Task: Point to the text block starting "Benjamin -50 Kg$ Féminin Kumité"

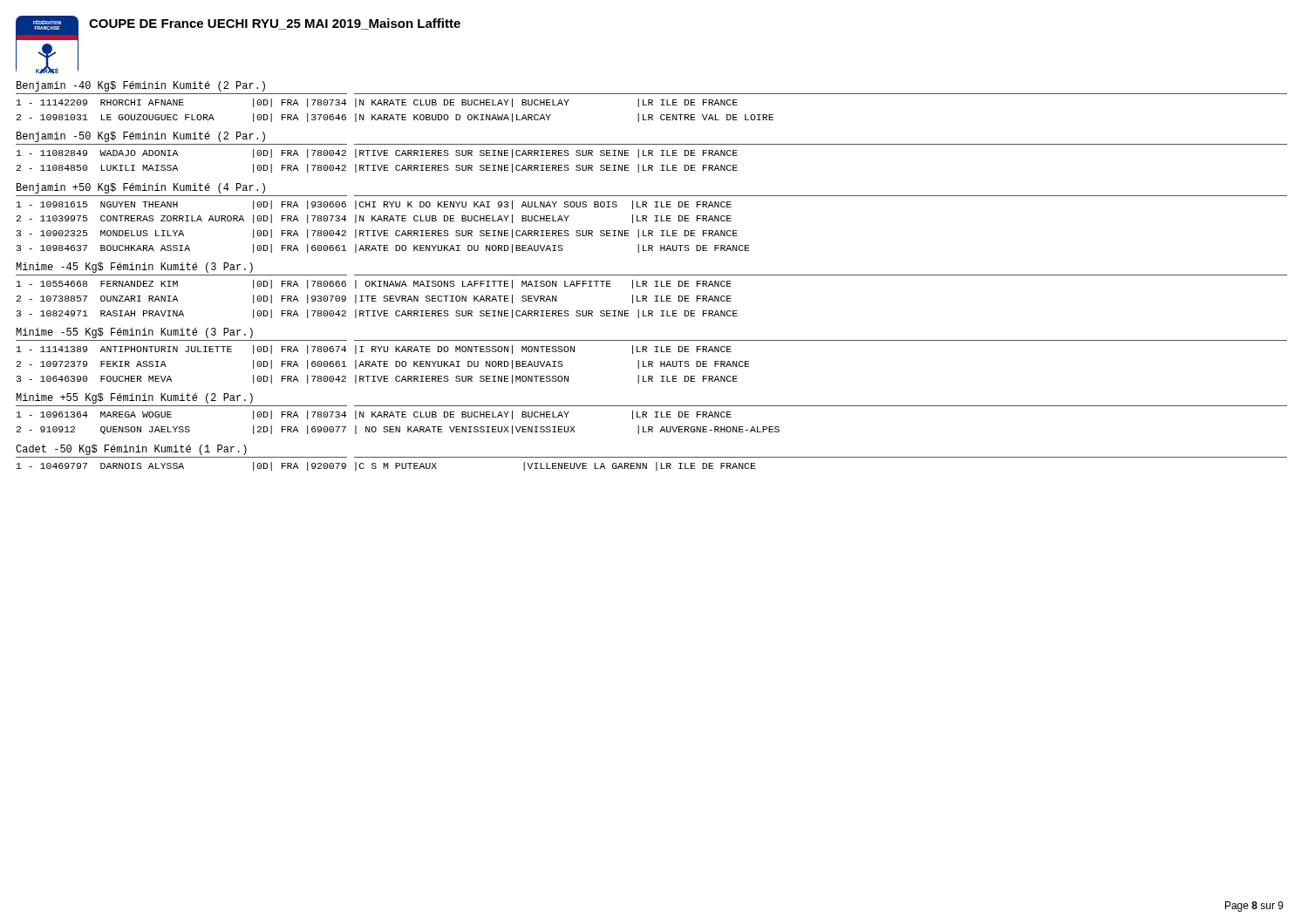Action: pyautogui.click(x=141, y=137)
